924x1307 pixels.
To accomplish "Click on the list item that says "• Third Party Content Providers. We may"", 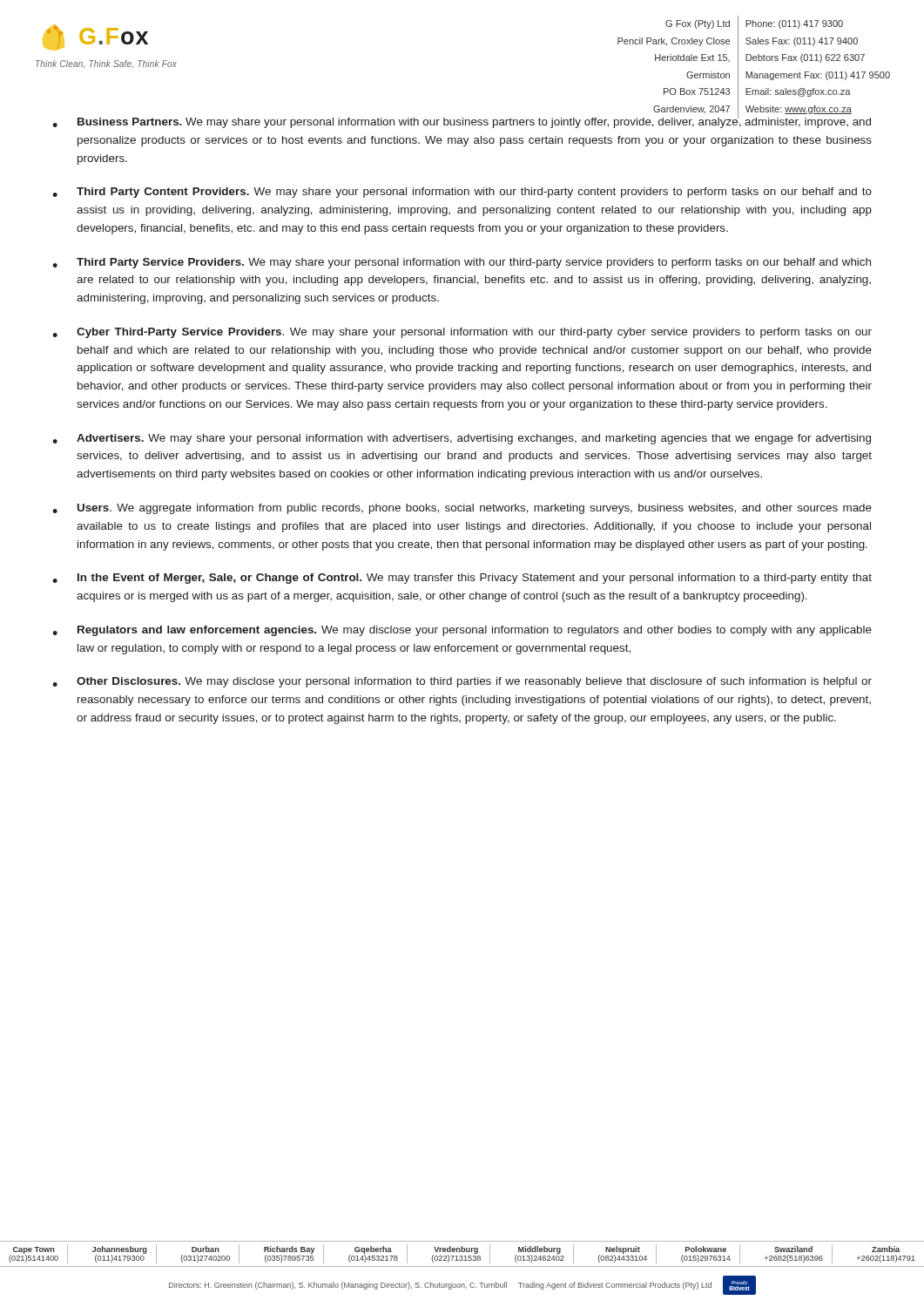I will pos(462,210).
